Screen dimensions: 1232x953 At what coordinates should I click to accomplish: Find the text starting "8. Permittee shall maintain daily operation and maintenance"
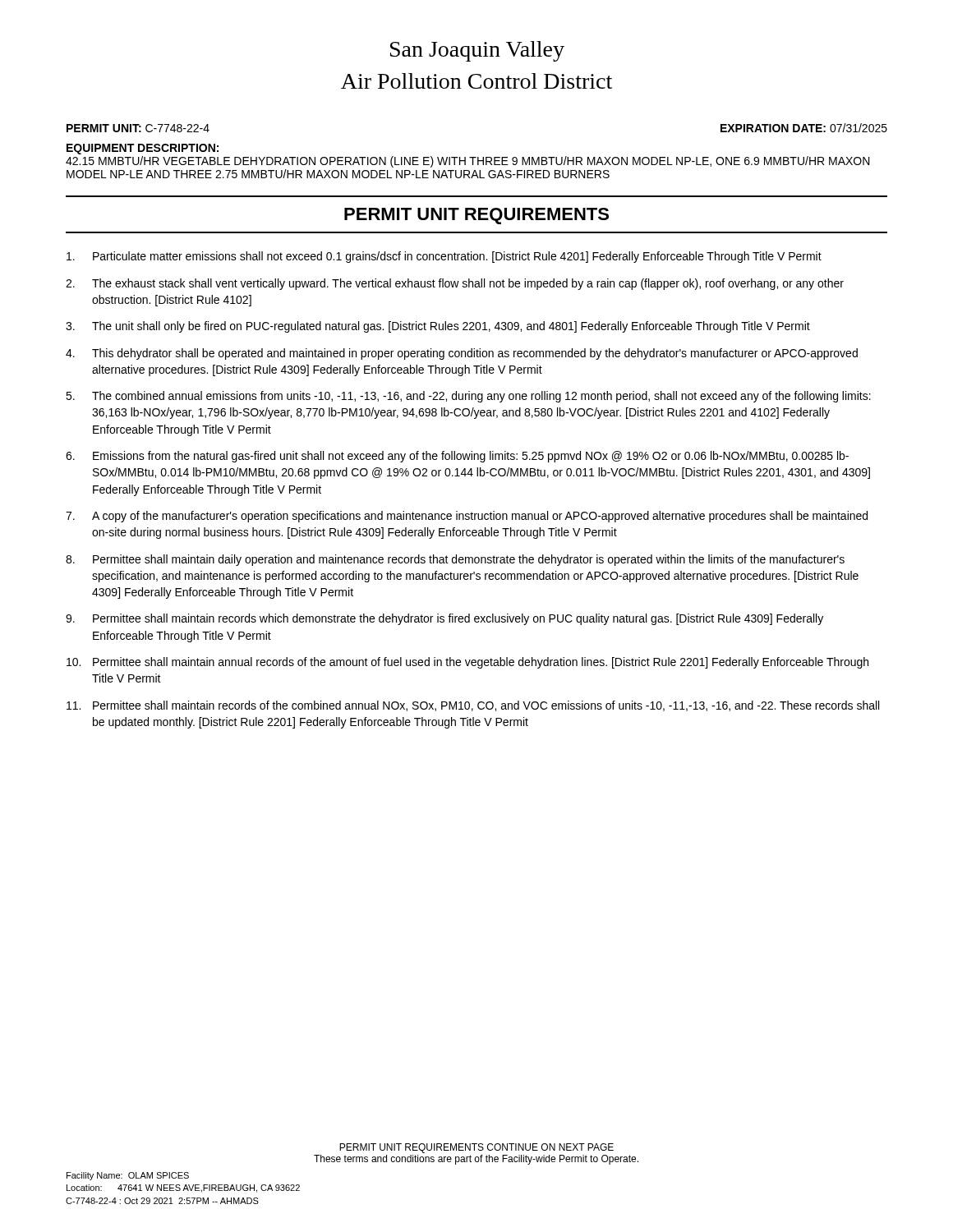coord(476,576)
